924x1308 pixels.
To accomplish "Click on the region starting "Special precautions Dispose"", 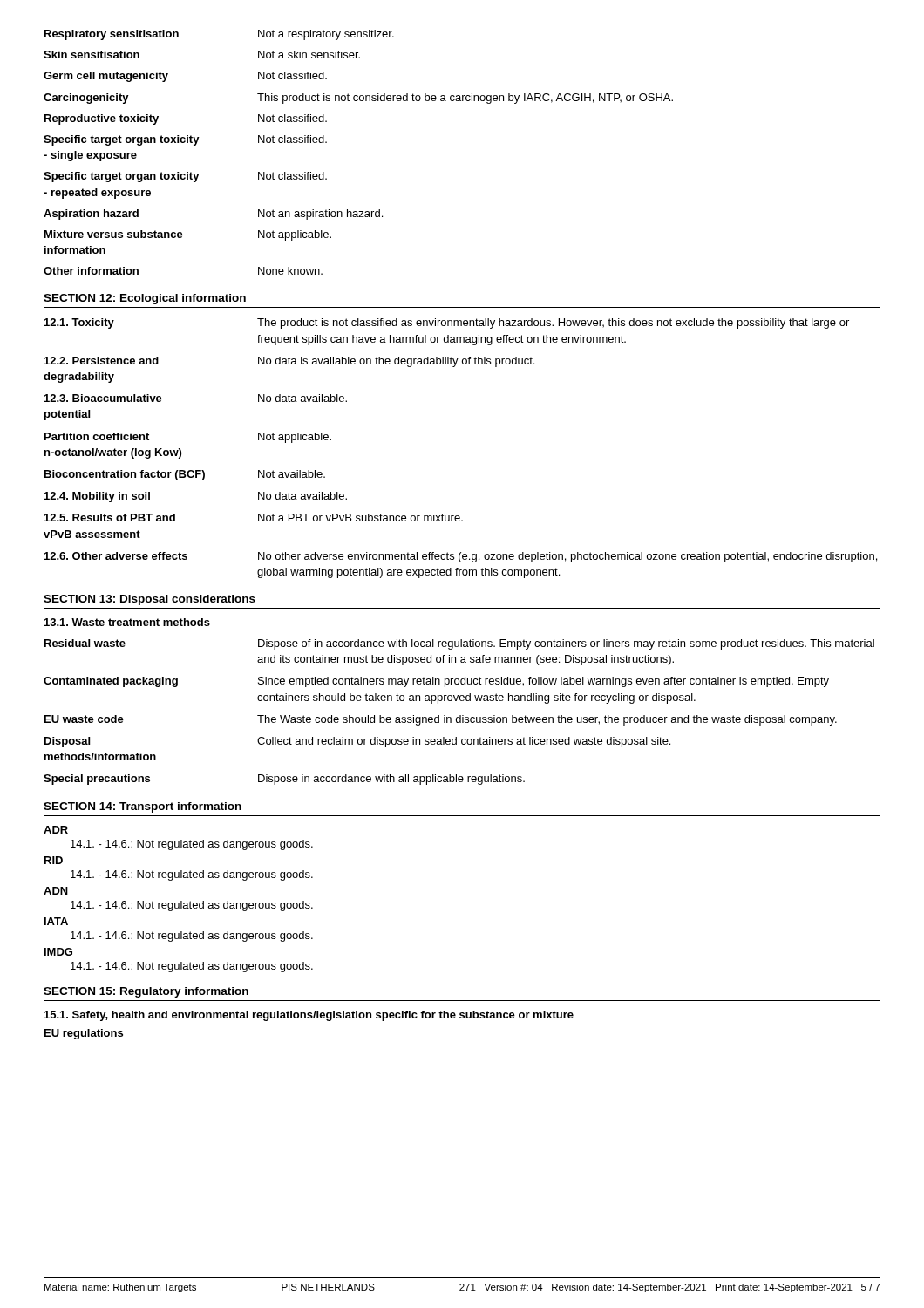I will pos(462,779).
